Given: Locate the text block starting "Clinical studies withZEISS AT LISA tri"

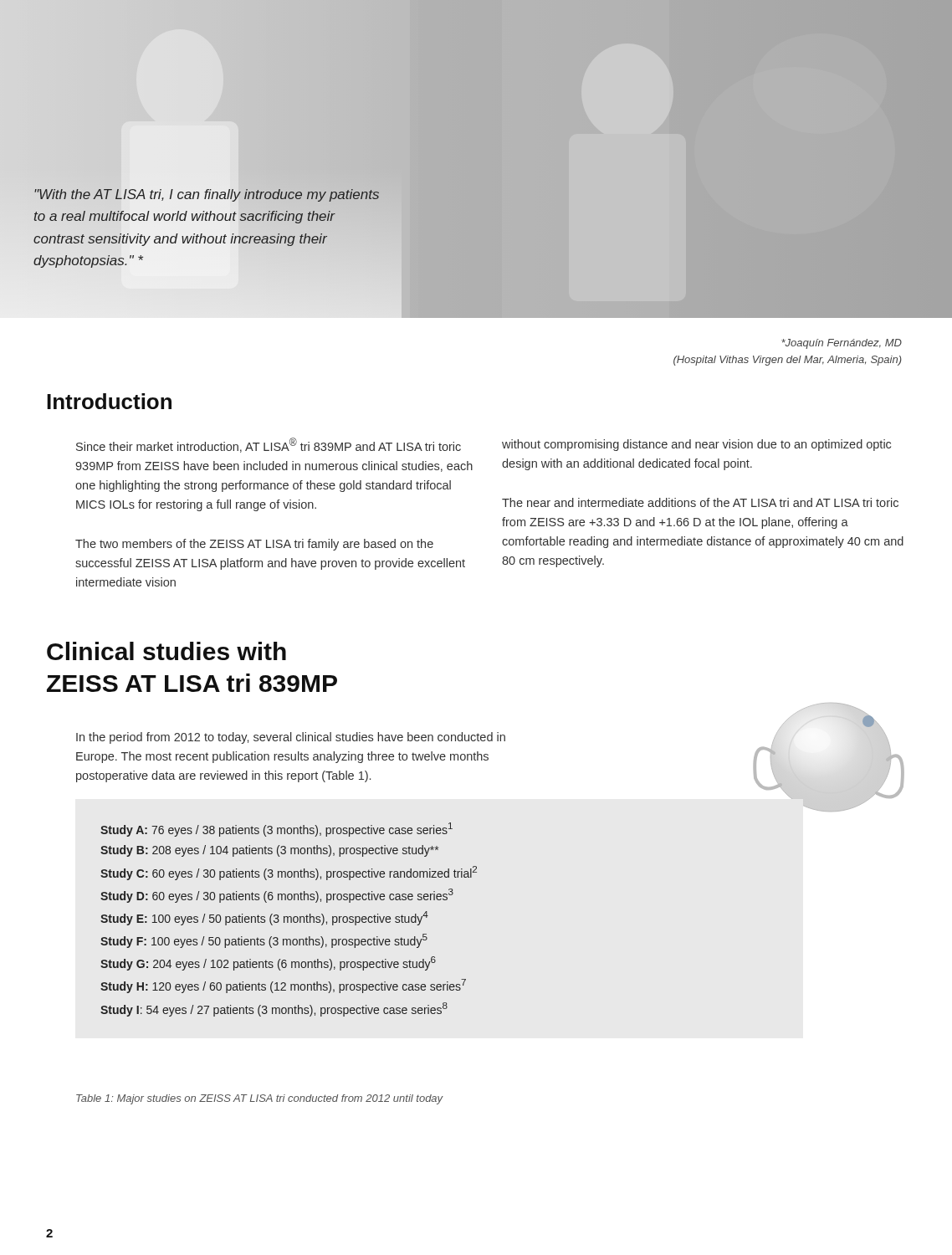Looking at the screenshot, I should click(192, 667).
